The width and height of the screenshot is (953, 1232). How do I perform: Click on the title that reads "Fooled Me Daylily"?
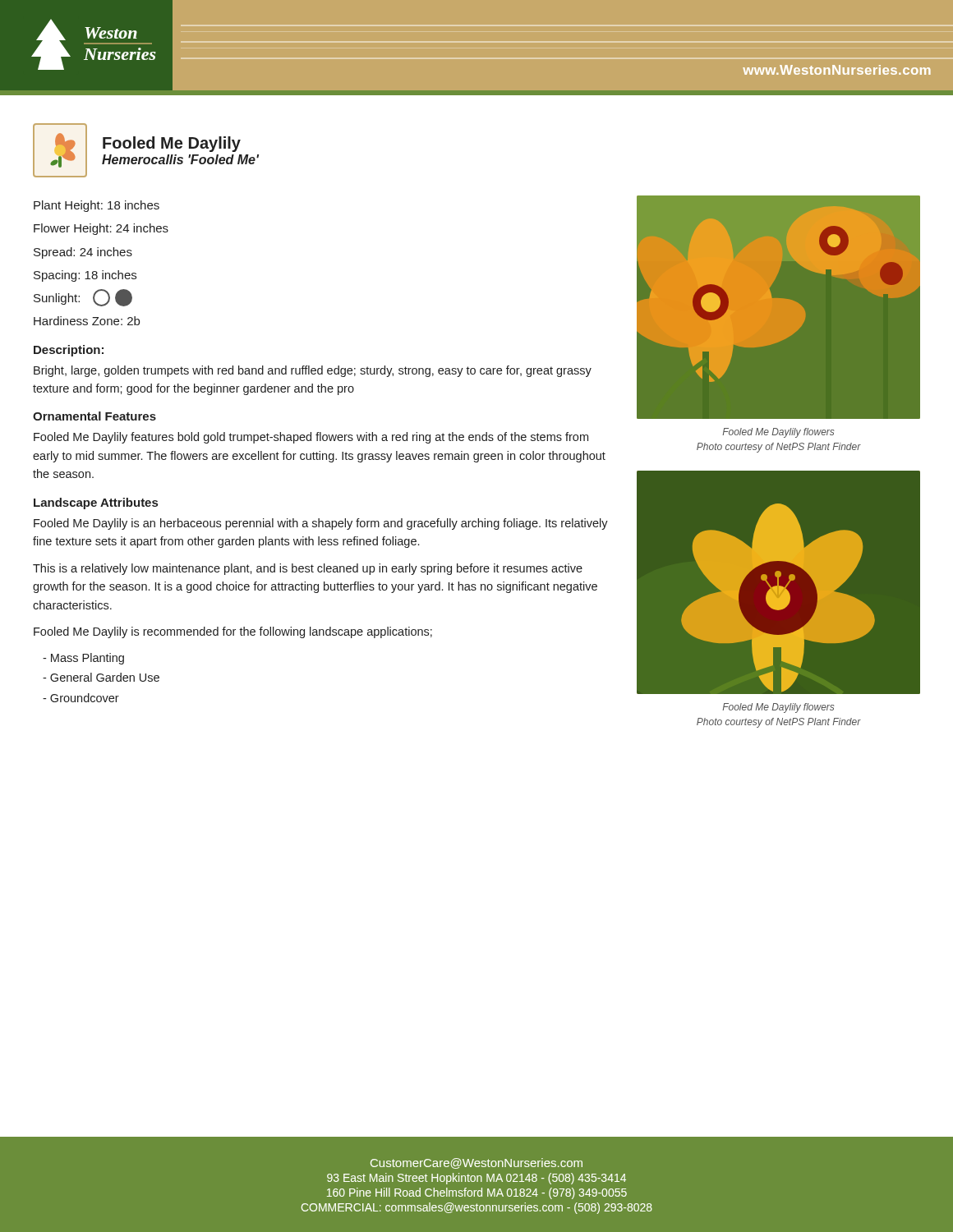point(146,150)
